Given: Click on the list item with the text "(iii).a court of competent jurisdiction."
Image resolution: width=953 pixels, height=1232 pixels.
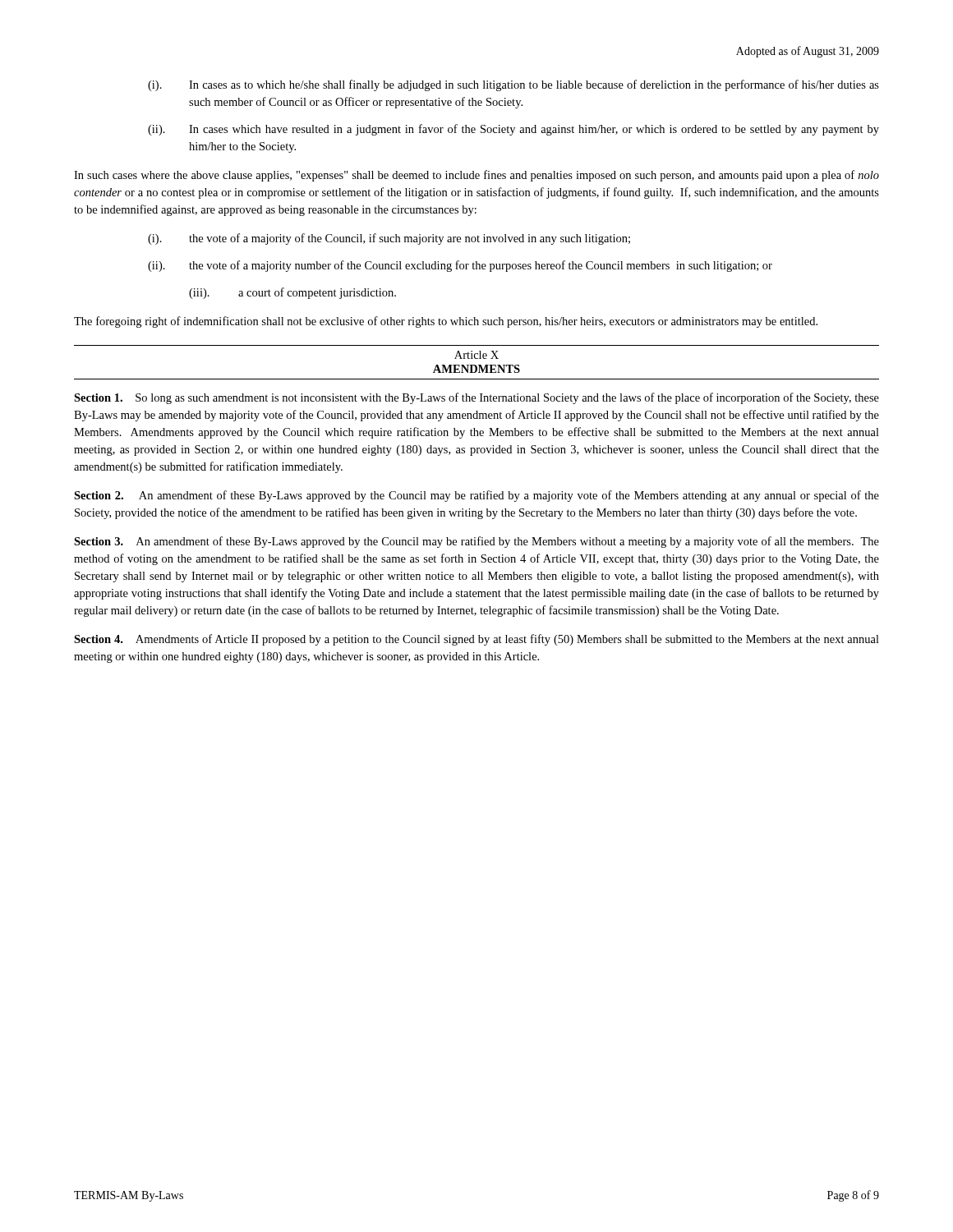Looking at the screenshot, I should point(292,293).
